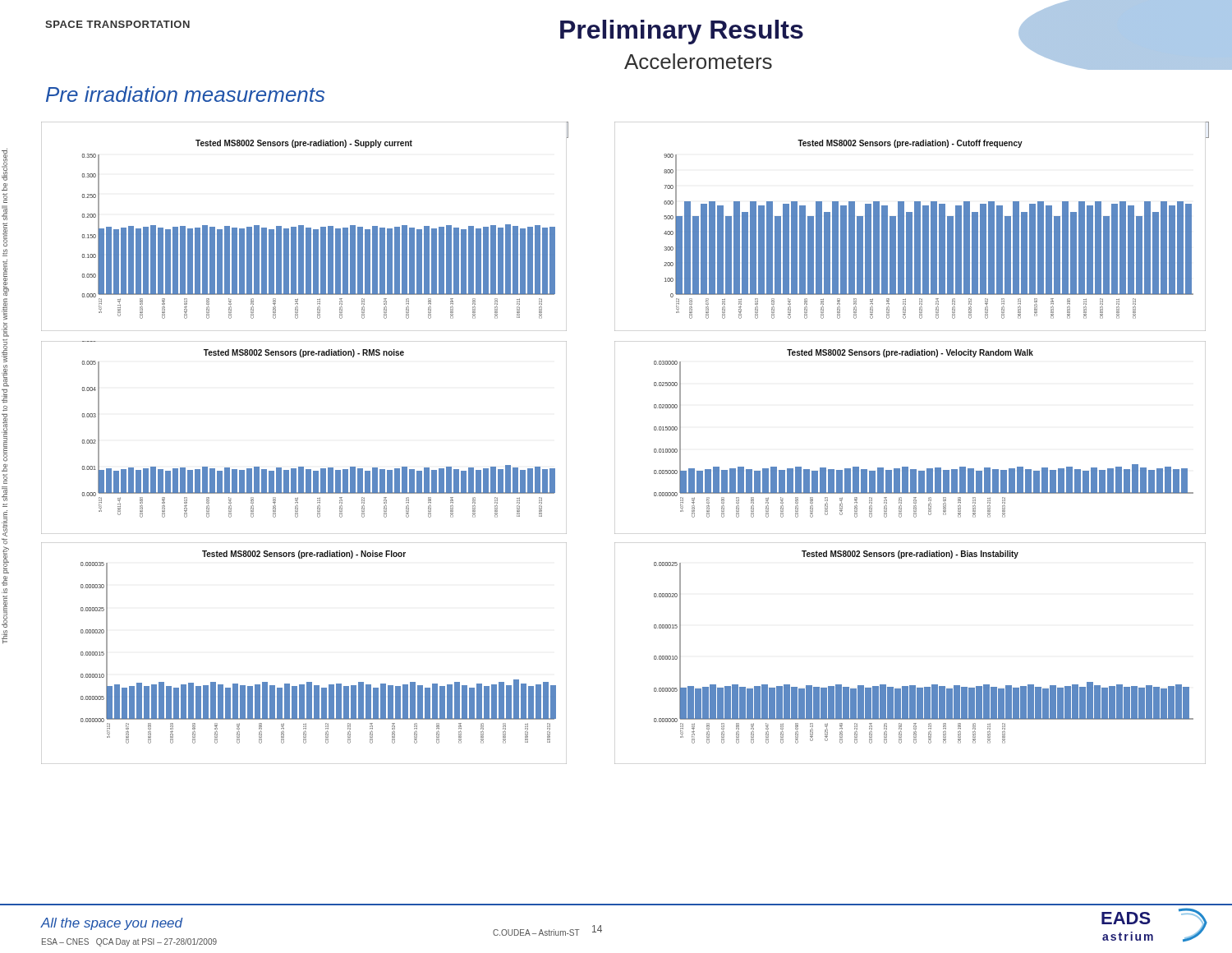The width and height of the screenshot is (1232, 953).
Task: Find the text starting "Preliminary Results"
Action: click(681, 30)
